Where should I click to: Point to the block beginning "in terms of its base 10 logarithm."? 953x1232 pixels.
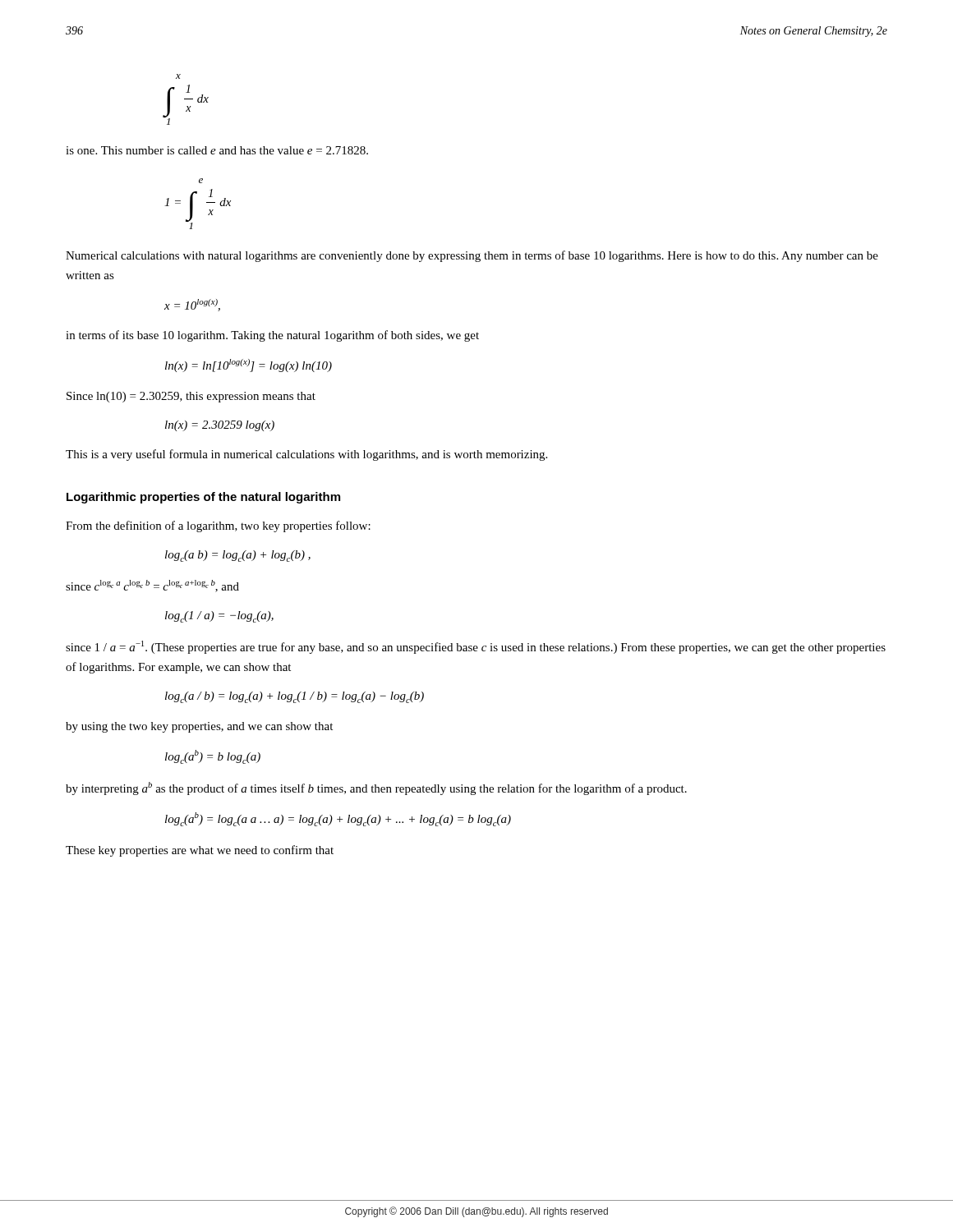tap(272, 335)
